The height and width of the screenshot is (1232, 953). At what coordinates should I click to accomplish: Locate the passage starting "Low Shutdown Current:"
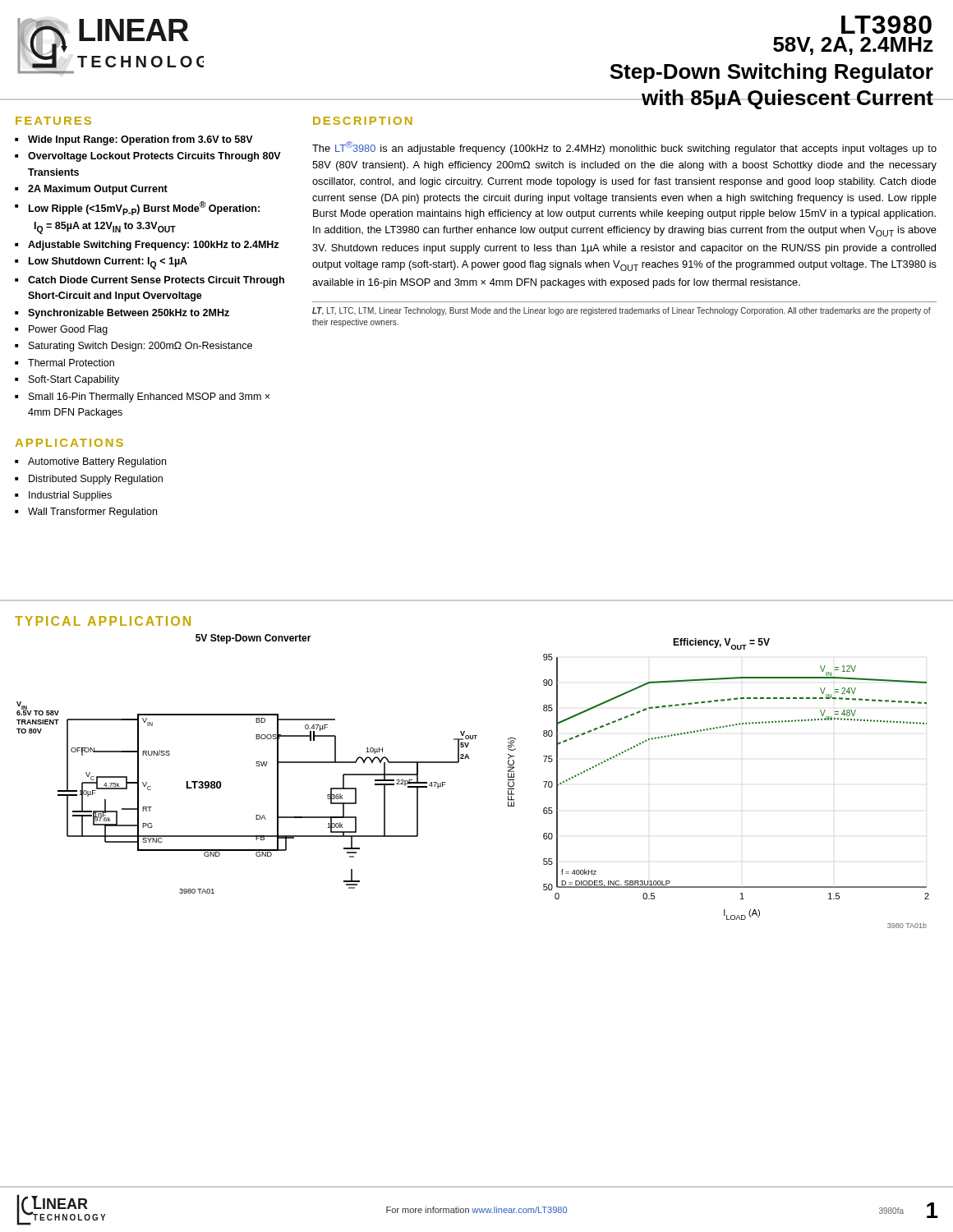click(154, 263)
